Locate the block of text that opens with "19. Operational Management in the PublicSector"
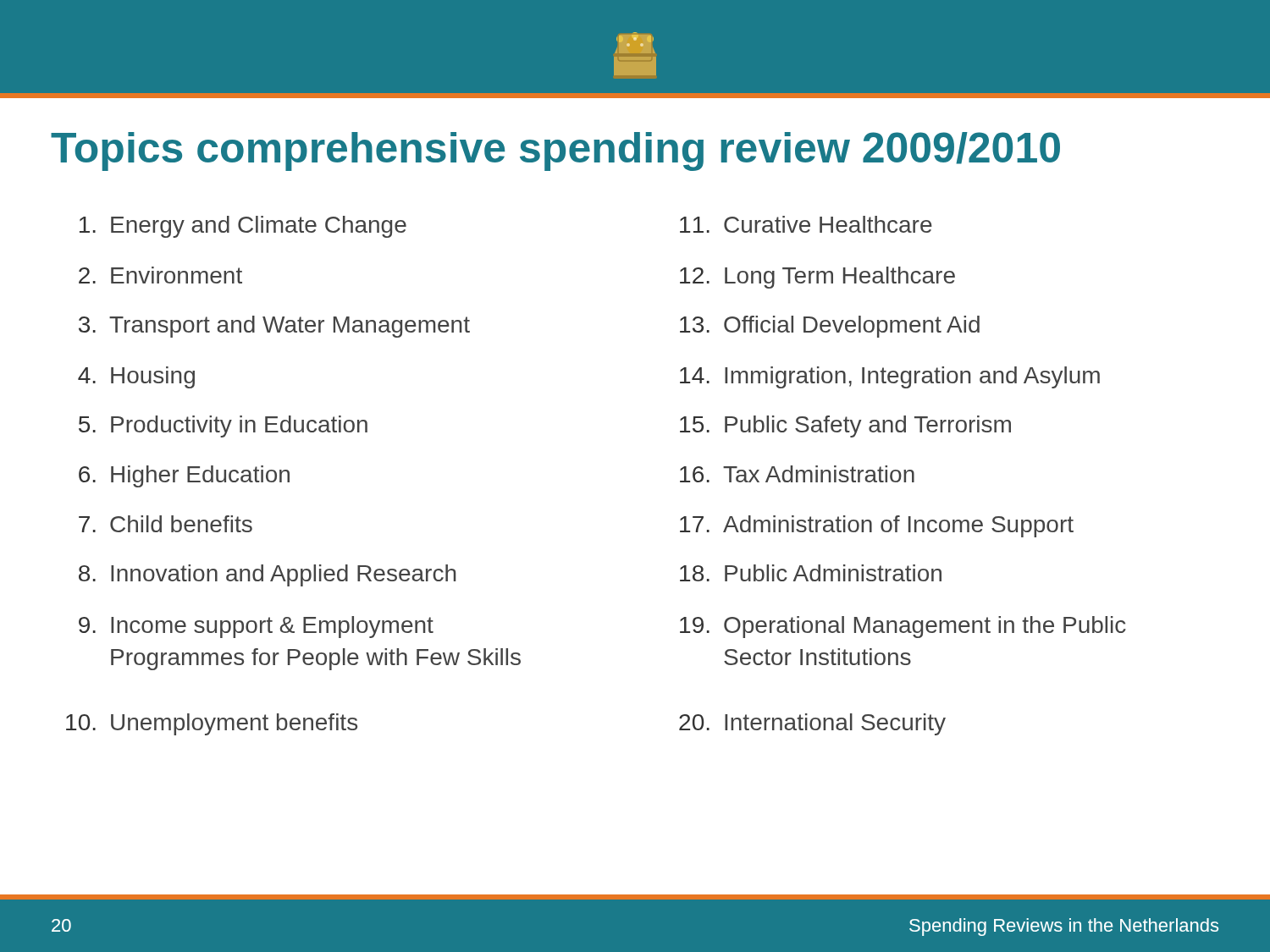 893,641
